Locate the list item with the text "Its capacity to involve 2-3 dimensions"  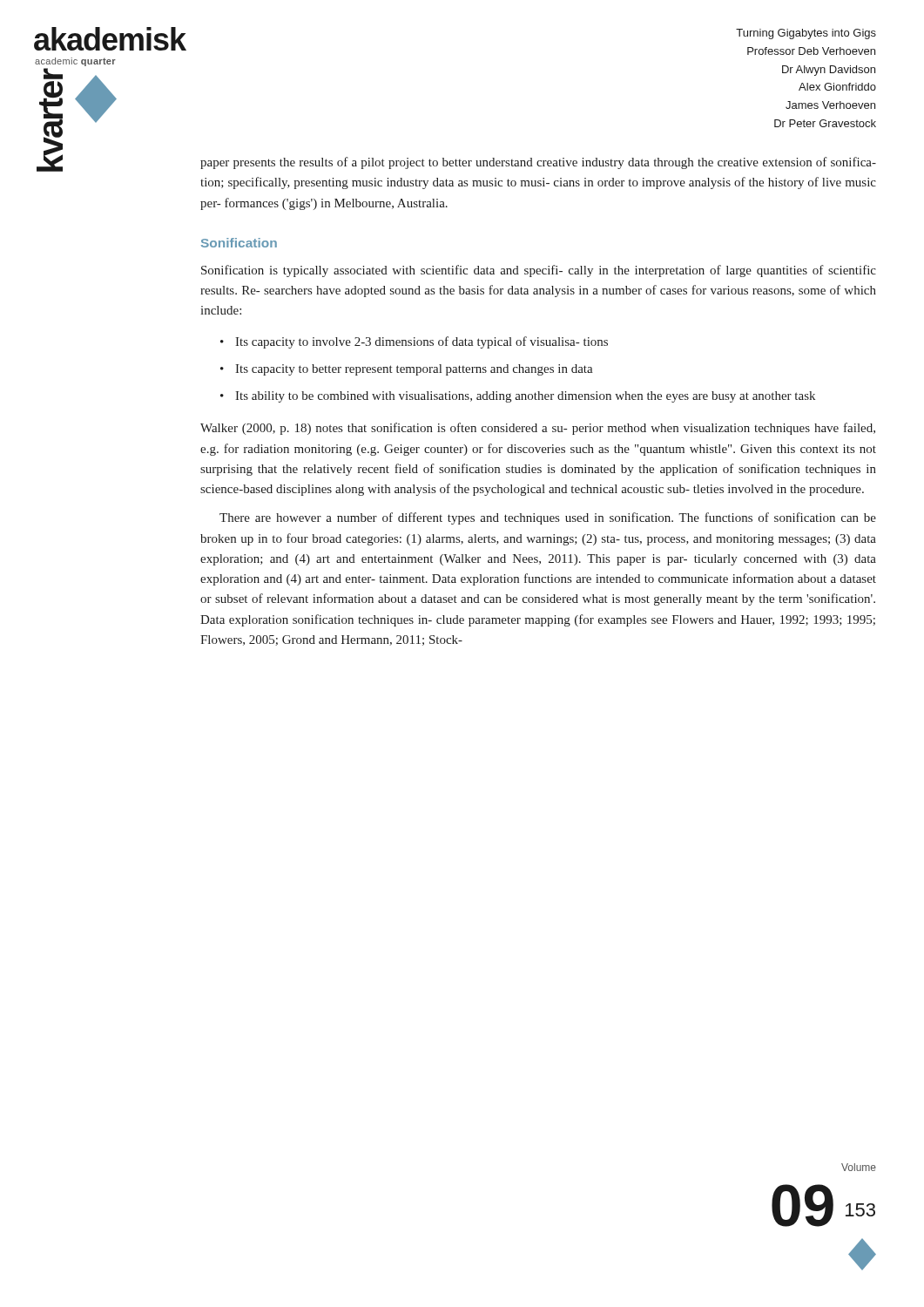tap(422, 341)
